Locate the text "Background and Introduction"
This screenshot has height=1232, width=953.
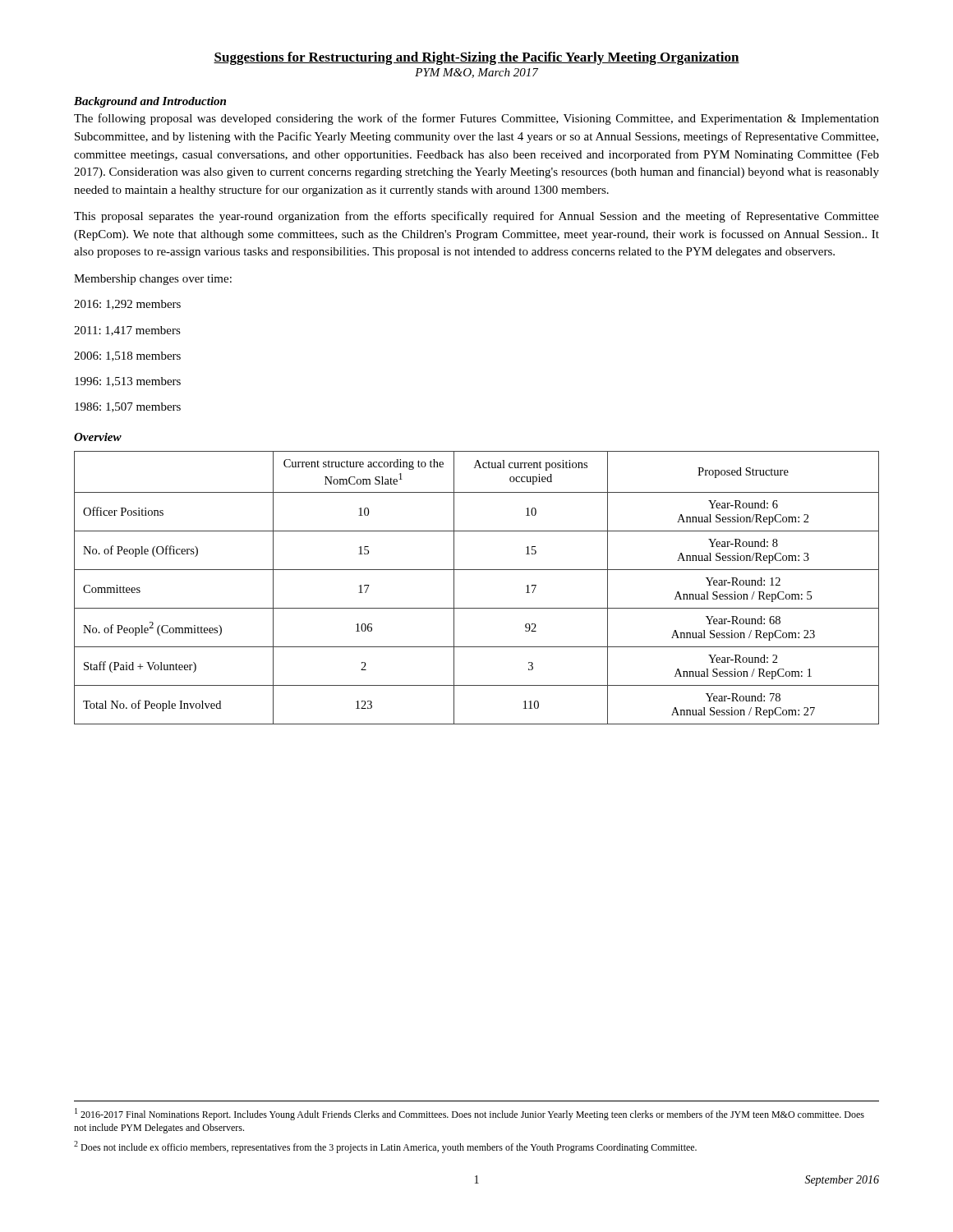click(x=150, y=101)
